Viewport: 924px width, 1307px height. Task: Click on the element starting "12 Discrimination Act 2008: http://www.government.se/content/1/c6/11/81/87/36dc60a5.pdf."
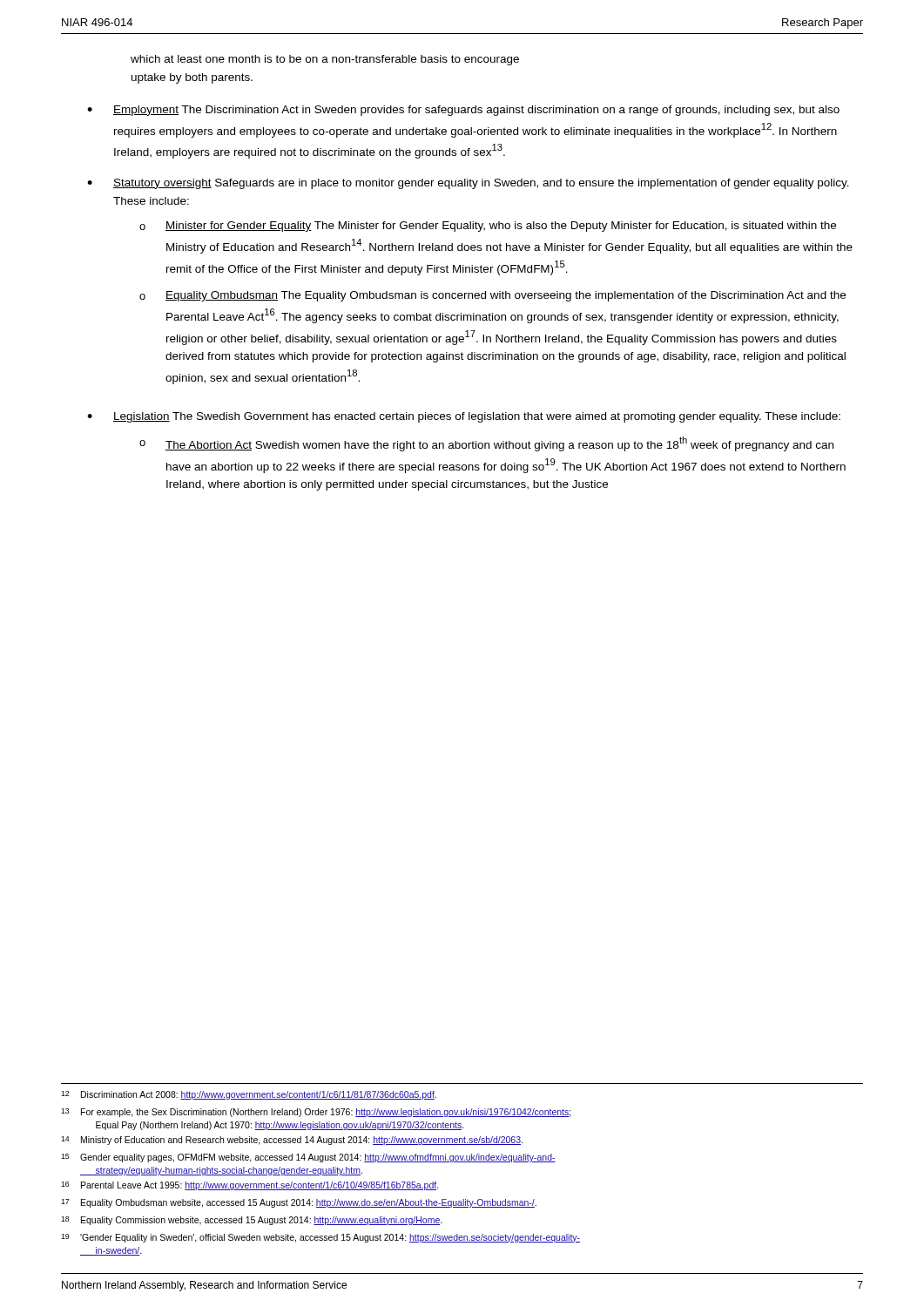click(x=249, y=1095)
